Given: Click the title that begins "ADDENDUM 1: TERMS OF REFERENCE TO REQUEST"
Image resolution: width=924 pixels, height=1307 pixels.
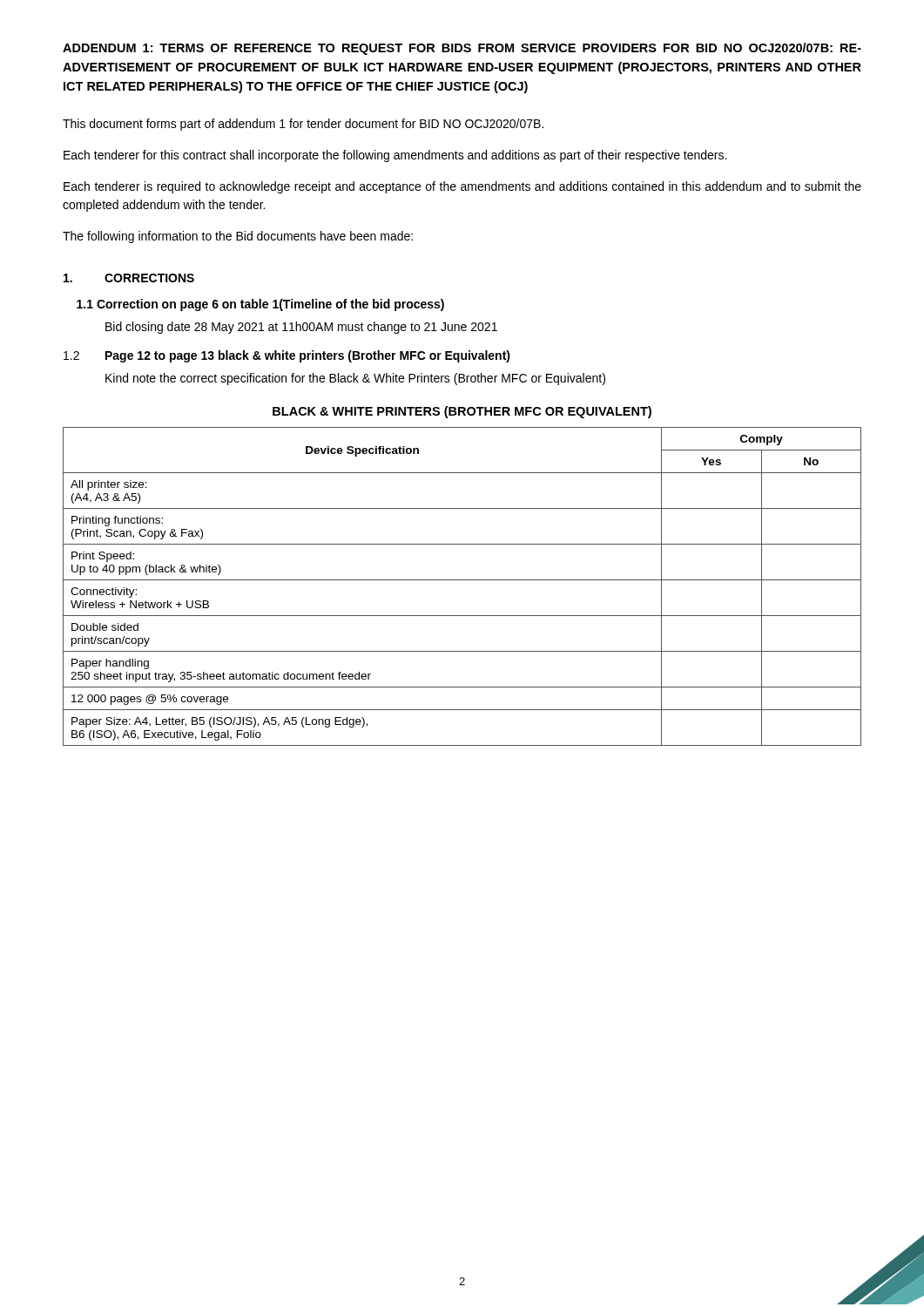Looking at the screenshot, I should pyautogui.click(x=462, y=67).
